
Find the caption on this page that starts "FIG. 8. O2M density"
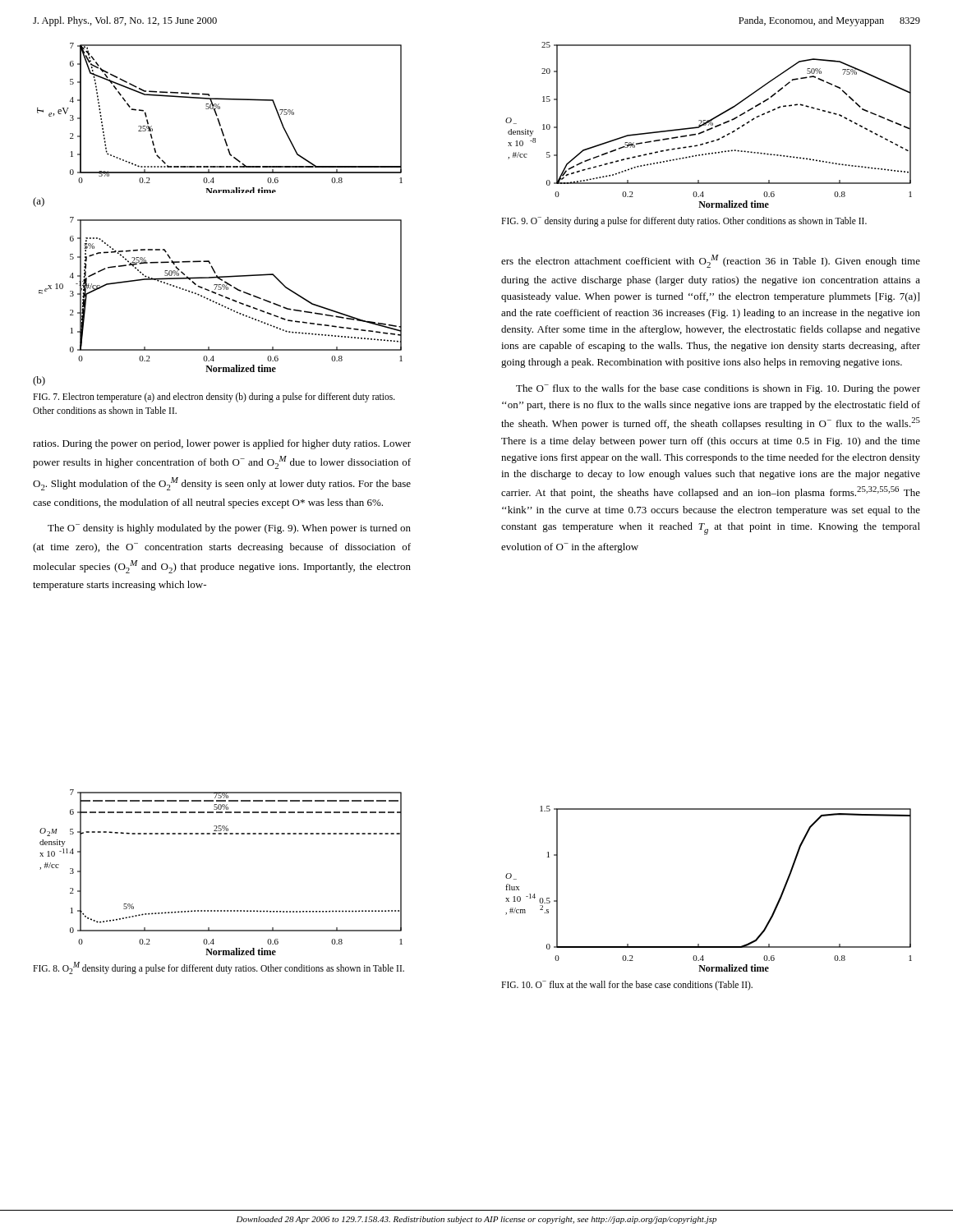tap(219, 968)
